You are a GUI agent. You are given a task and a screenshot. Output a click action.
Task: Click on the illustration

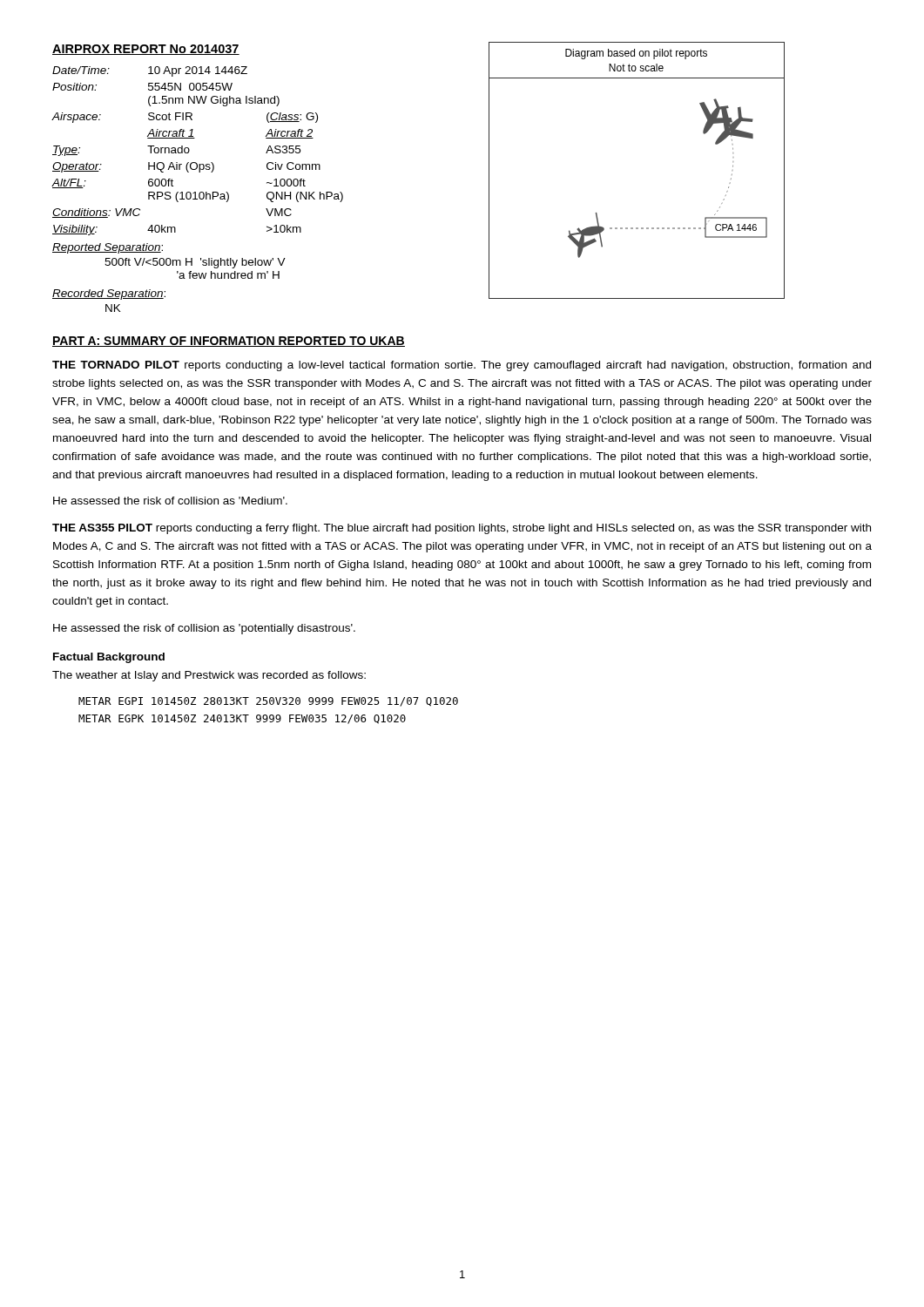tap(636, 170)
